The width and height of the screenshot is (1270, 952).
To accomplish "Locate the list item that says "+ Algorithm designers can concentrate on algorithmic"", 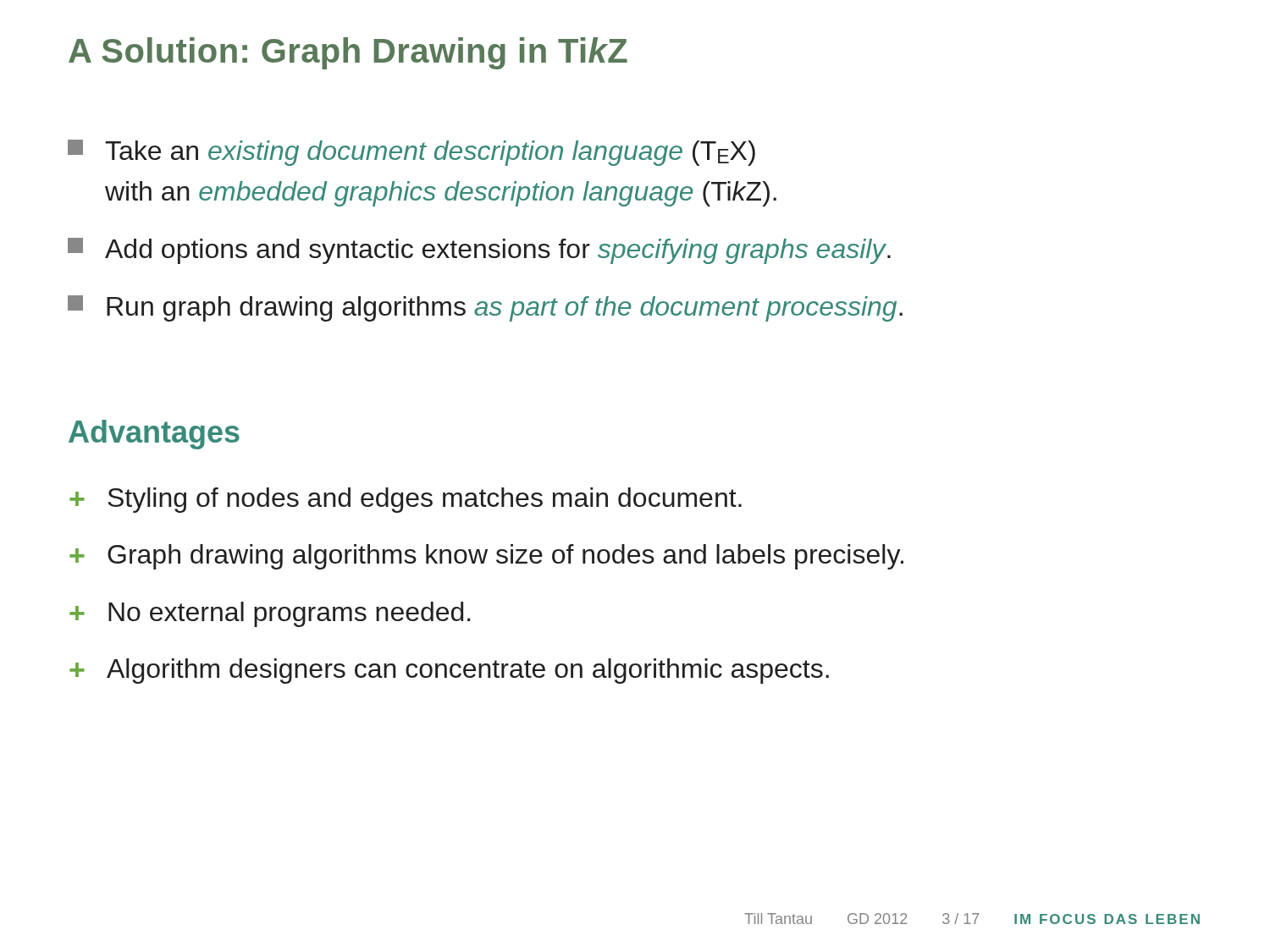I will (x=449, y=670).
